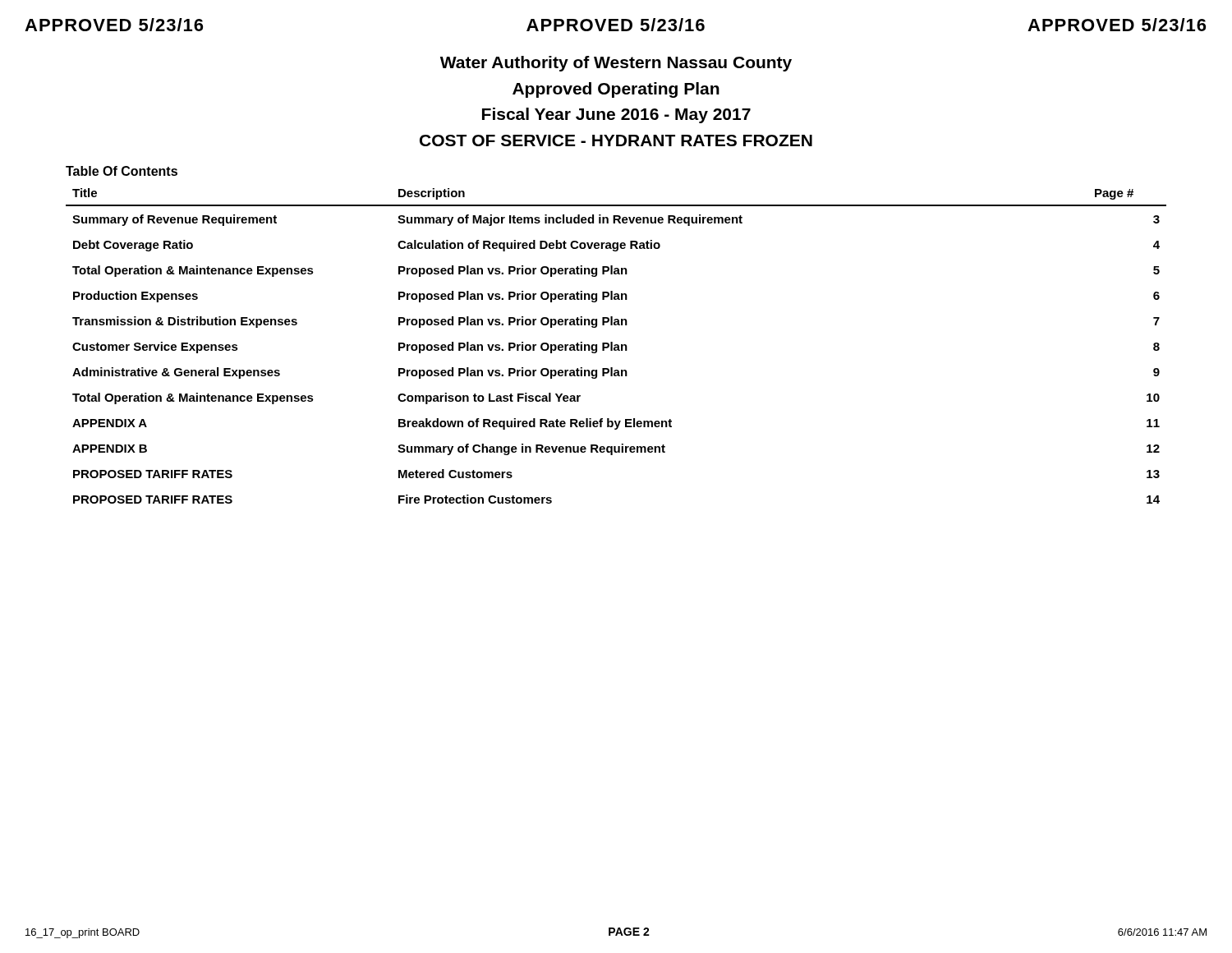
Task: Click a table
Action: (x=616, y=347)
